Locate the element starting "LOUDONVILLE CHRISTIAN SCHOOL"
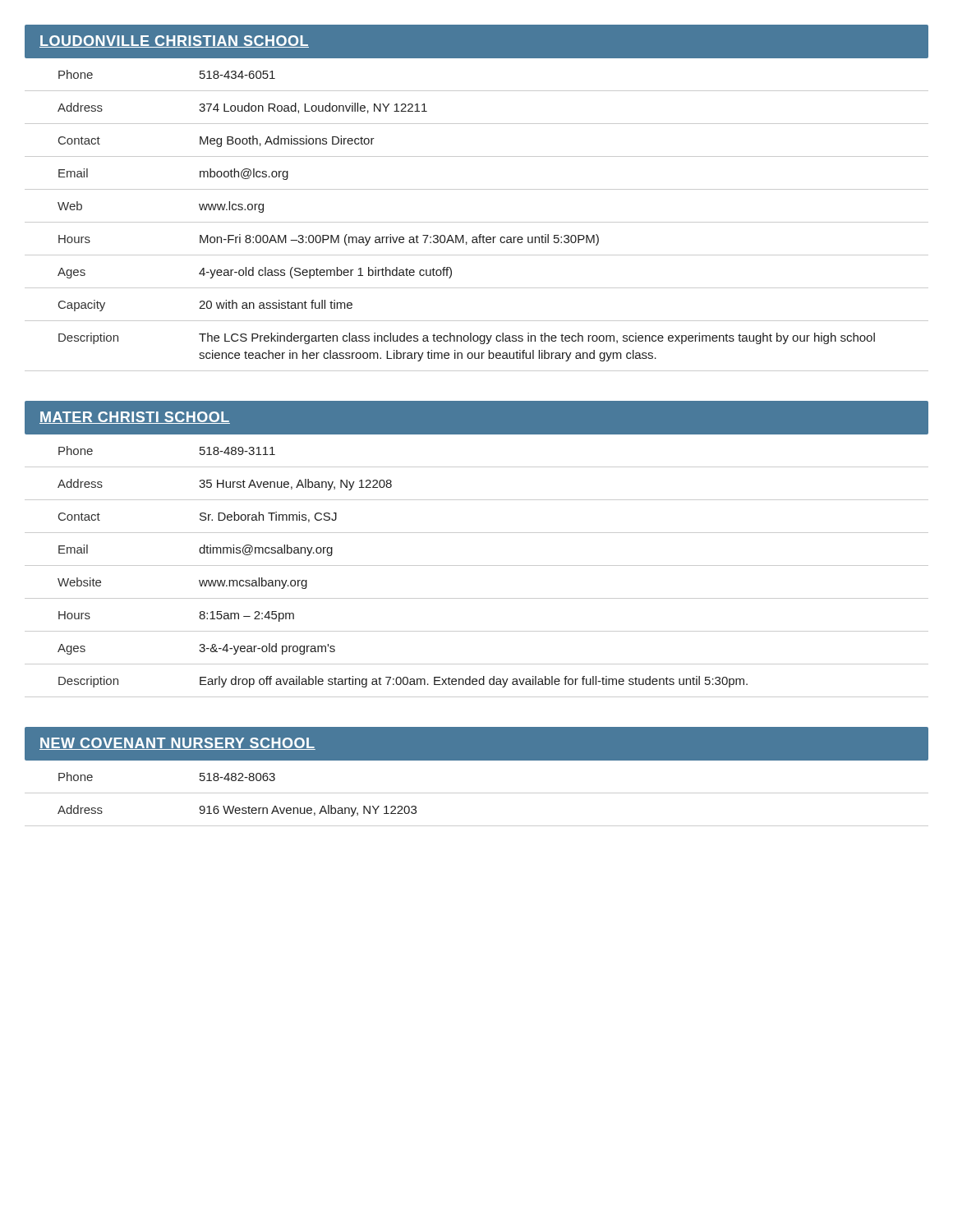This screenshot has height=1232, width=953. click(174, 41)
